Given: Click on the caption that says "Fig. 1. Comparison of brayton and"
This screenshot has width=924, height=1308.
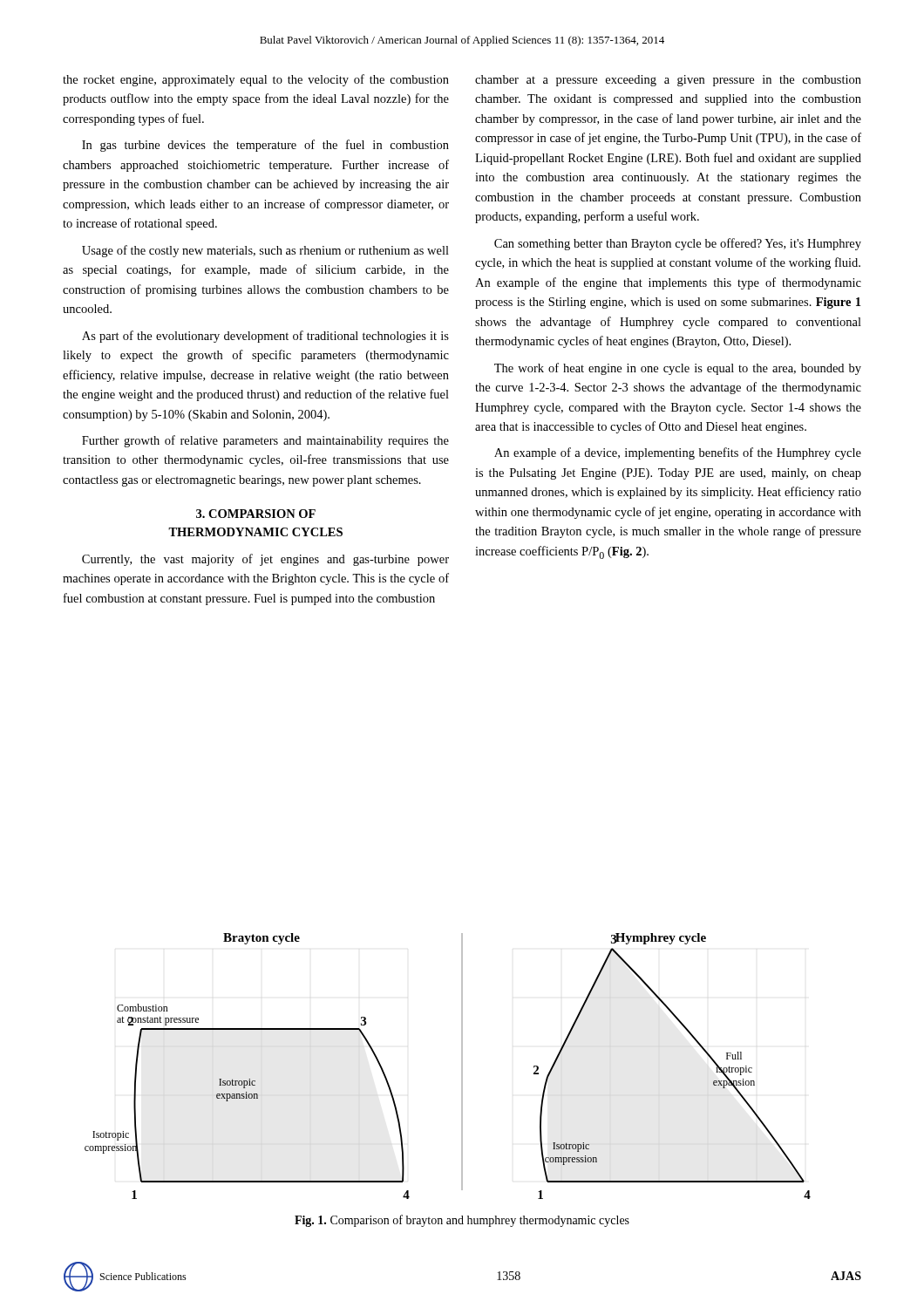Looking at the screenshot, I should (462, 1220).
